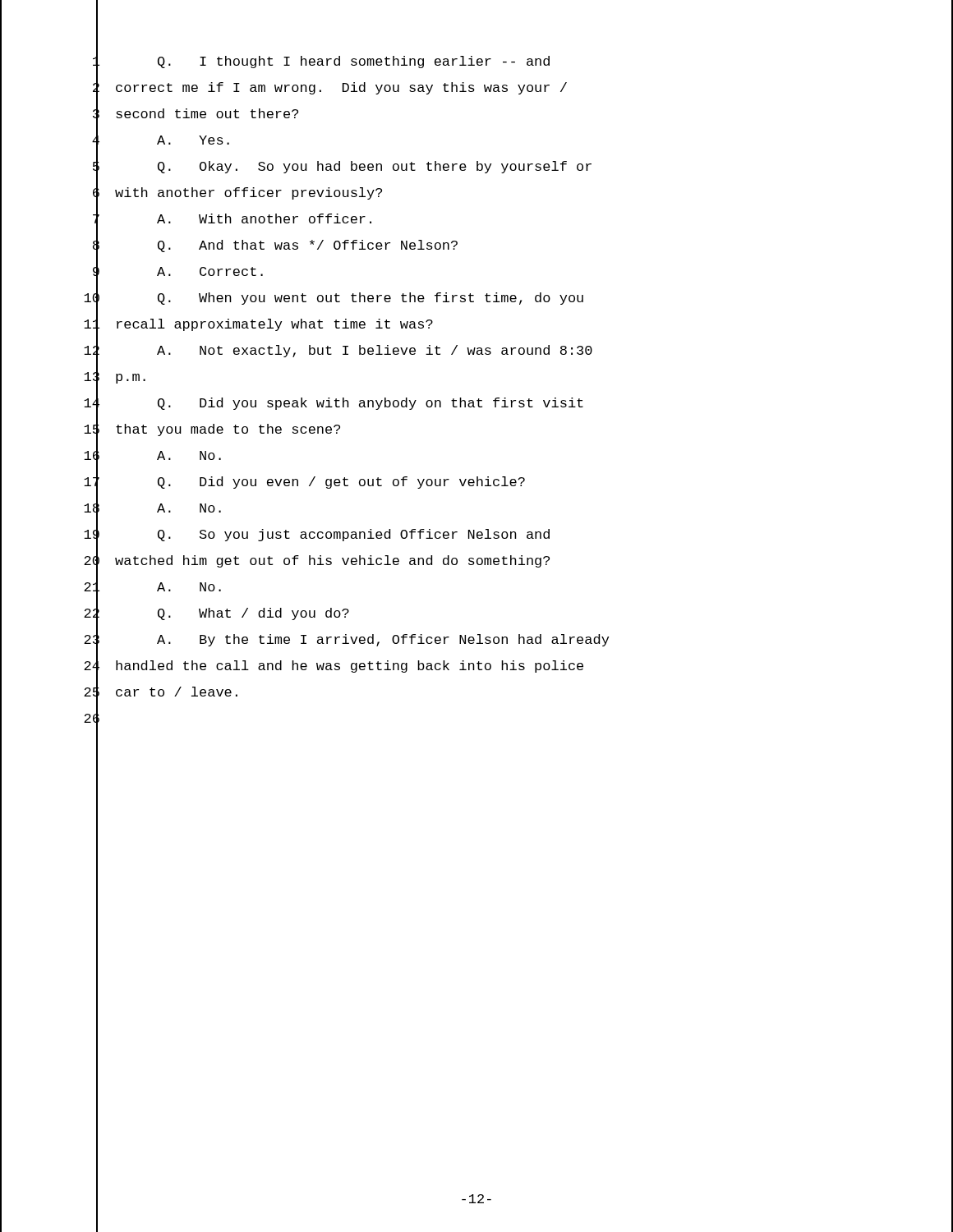The height and width of the screenshot is (1232, 953).
Task: Locate the block starting "5 Q. Okay. So you had been out"
Action: [x=330, y=168]
